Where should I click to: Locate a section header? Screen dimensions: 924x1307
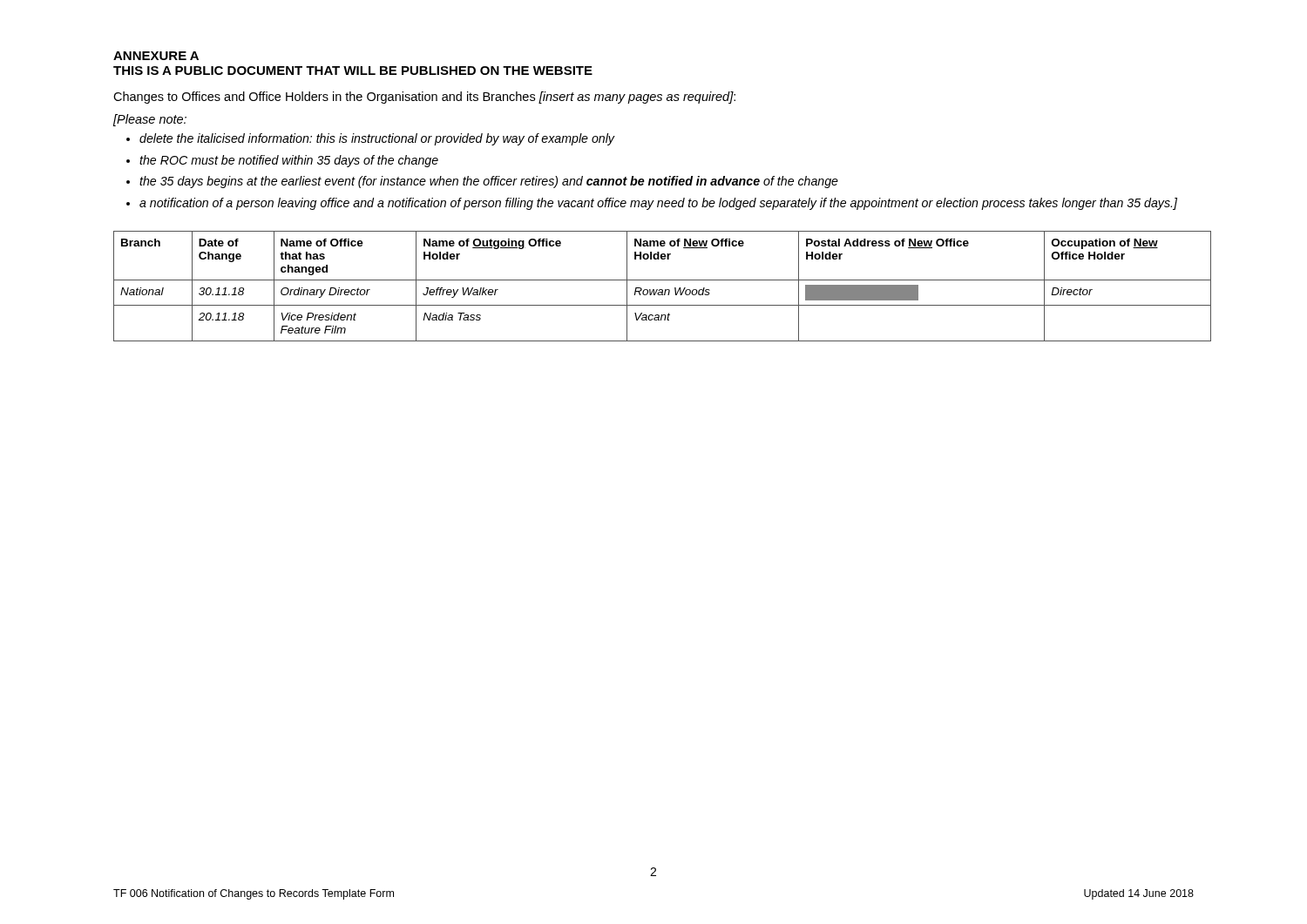click(x=662, y=63)
